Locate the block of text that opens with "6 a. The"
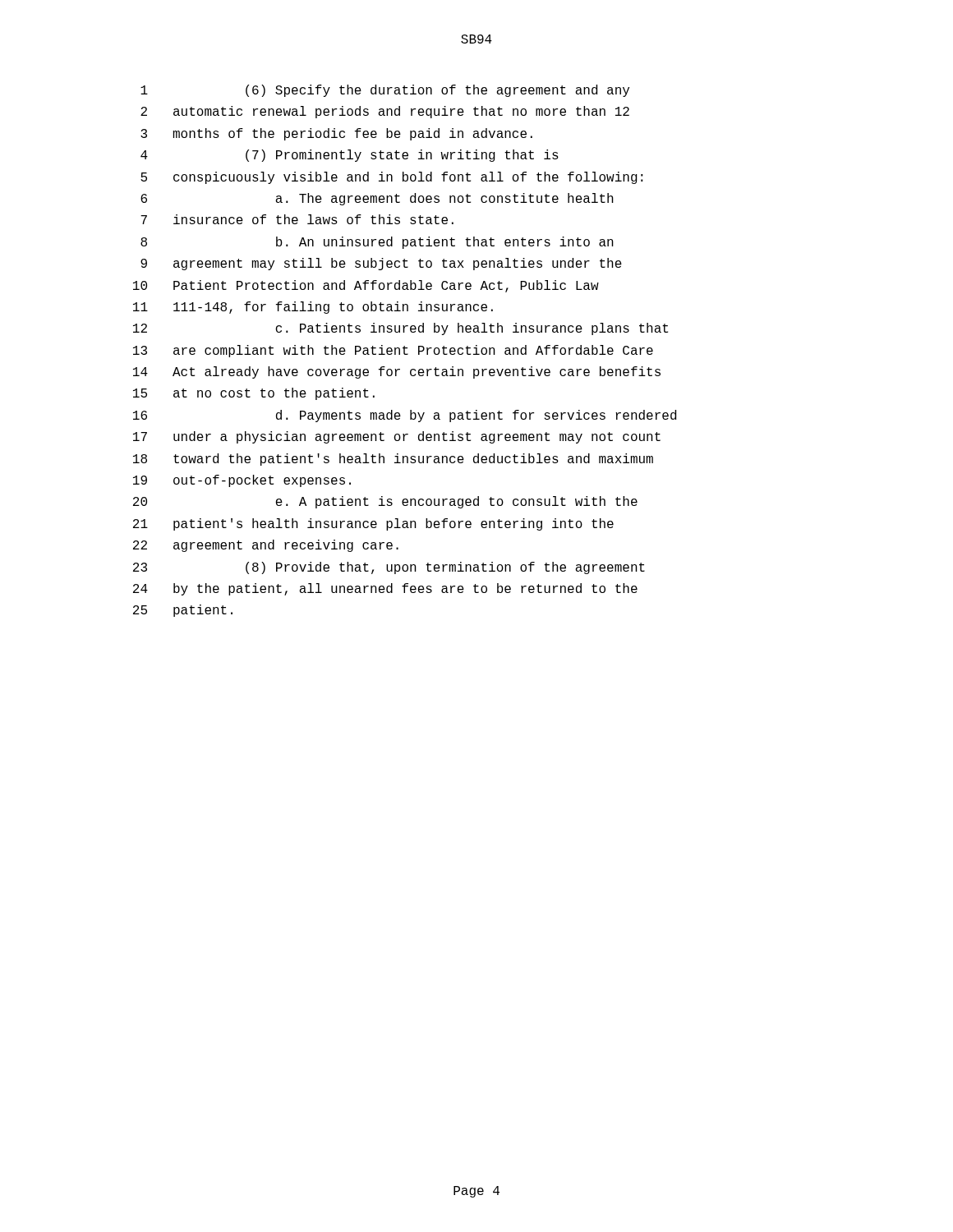Screen dimensions: 1232x953 pos(493,200)
